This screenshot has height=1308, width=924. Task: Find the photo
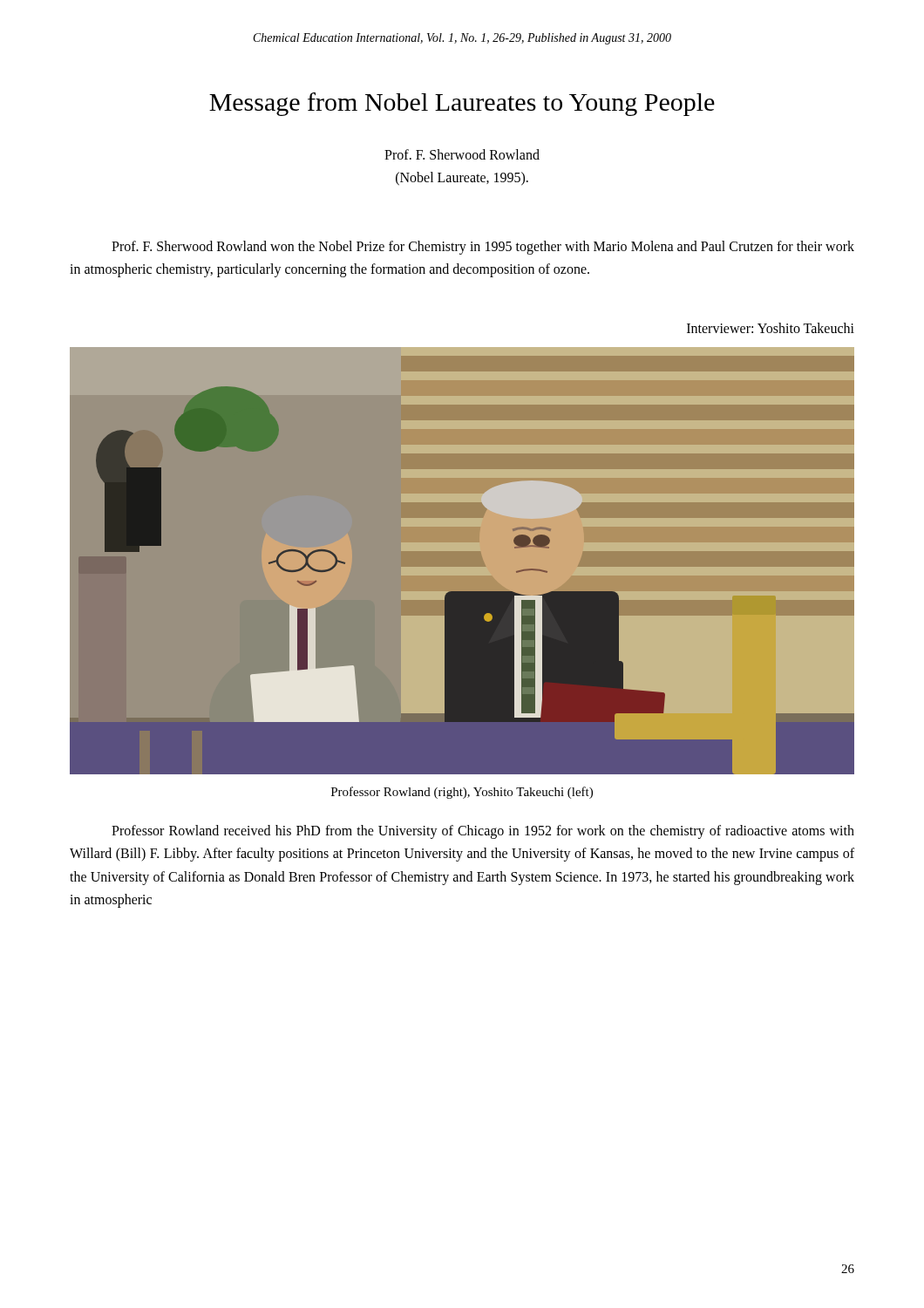462,562
